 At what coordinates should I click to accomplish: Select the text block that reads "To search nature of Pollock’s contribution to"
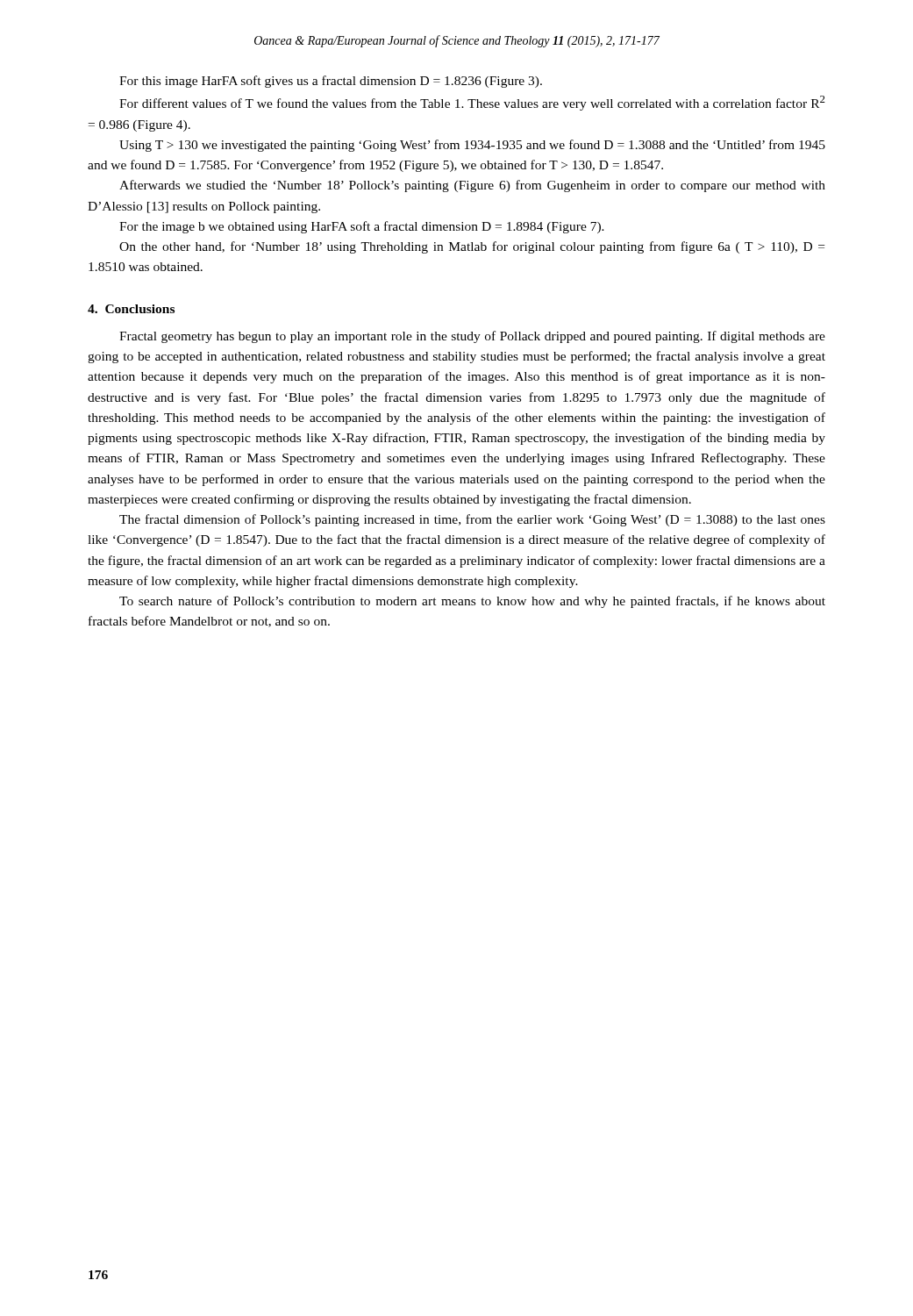point(456,611)
